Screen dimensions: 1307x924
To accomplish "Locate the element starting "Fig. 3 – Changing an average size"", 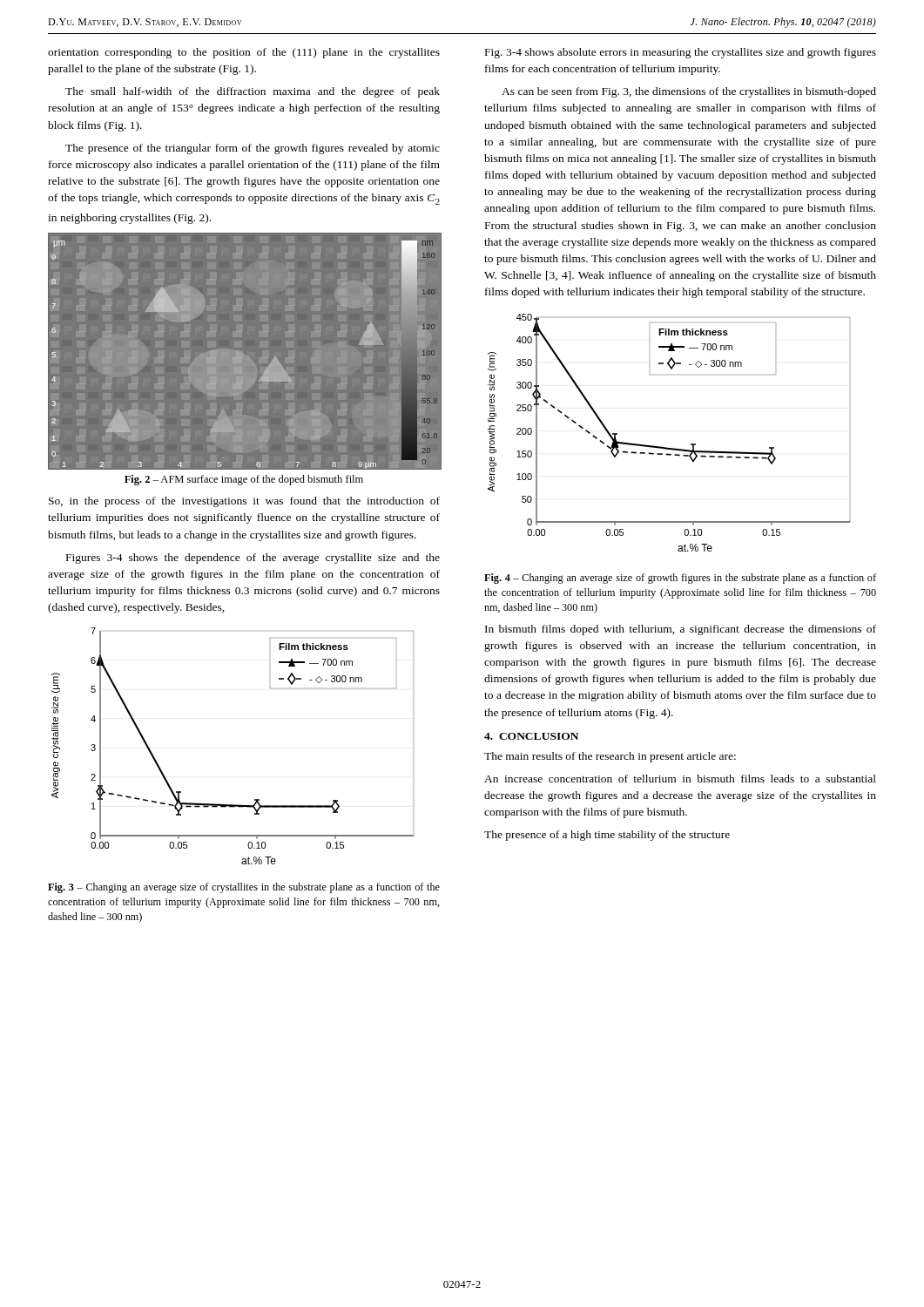I will coord(244,902).
